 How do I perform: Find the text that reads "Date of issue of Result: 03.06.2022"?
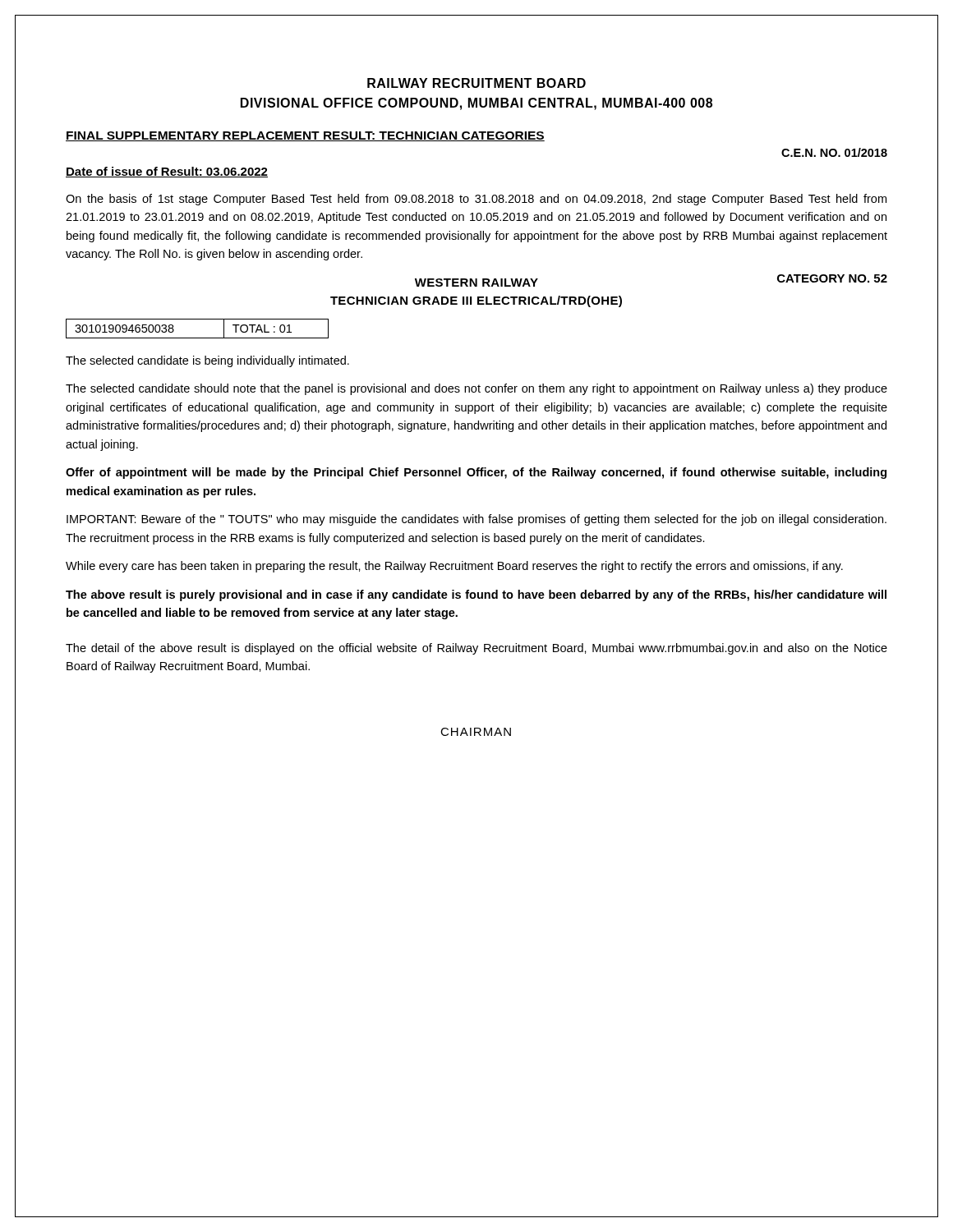click(167, 171)
